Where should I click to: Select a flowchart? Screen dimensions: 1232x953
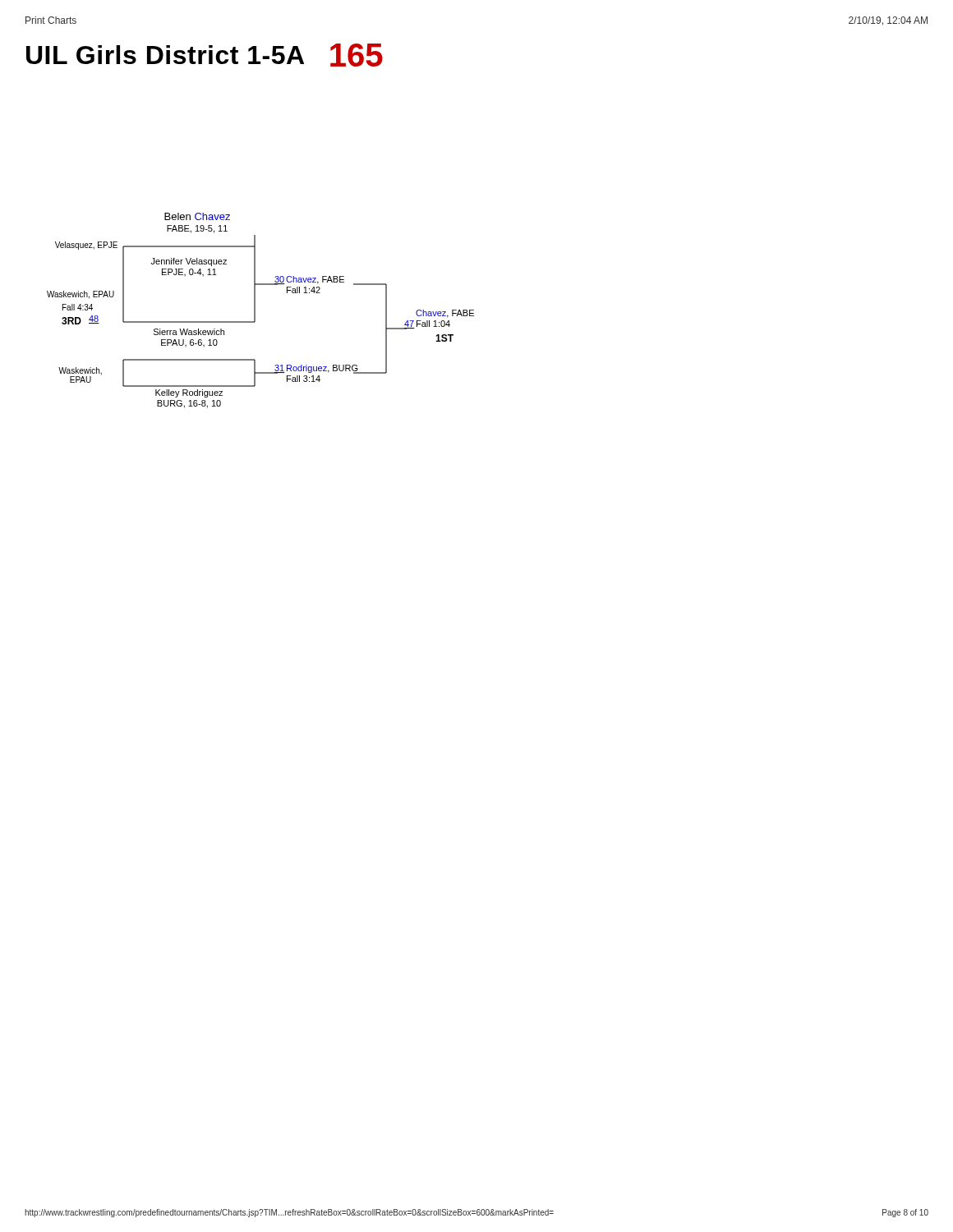476,255
